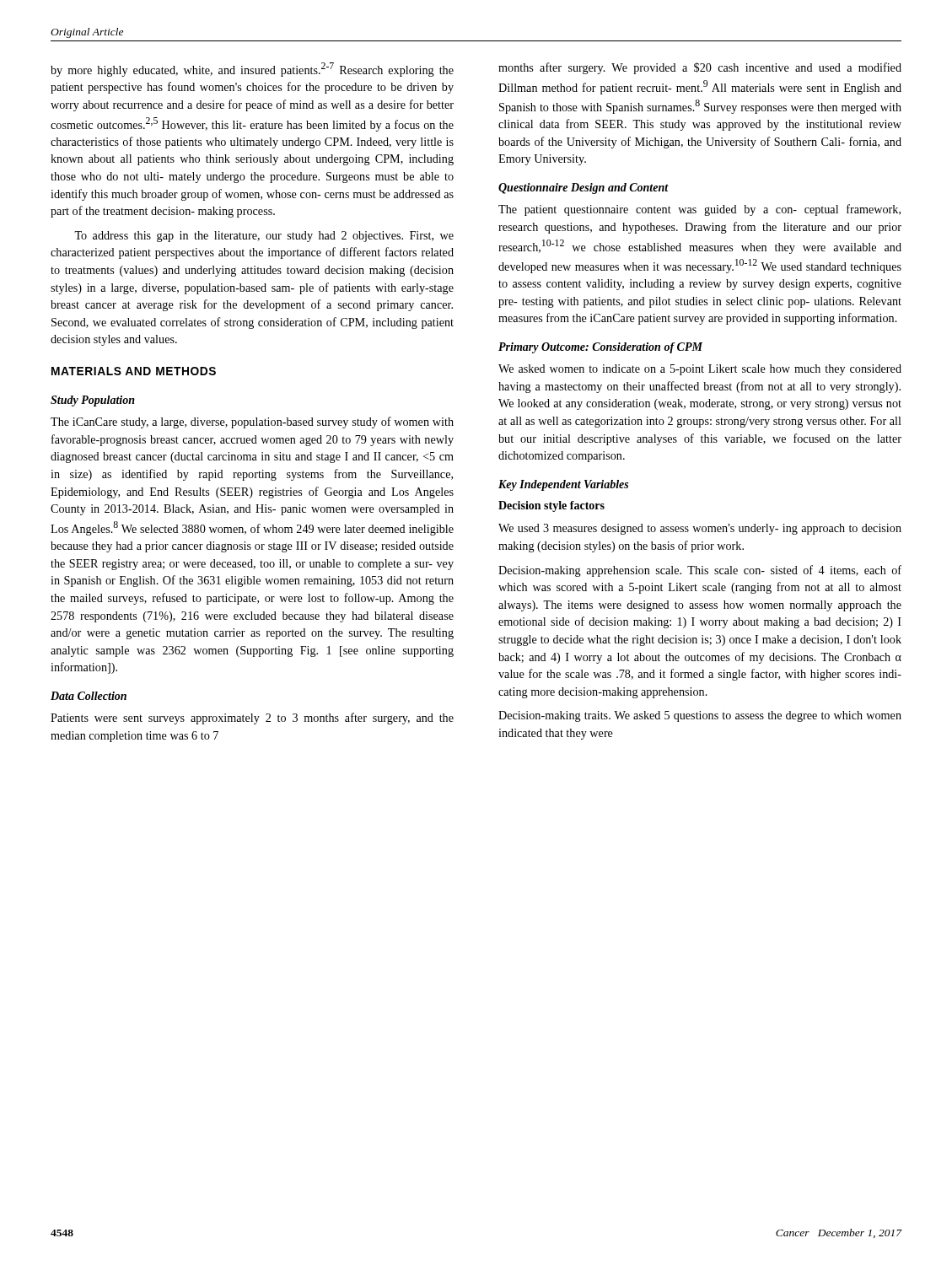This screenshot has width=952, height=1265.
Task: Find the text starting "Key Independent Variables"
Action: [564, 484]
